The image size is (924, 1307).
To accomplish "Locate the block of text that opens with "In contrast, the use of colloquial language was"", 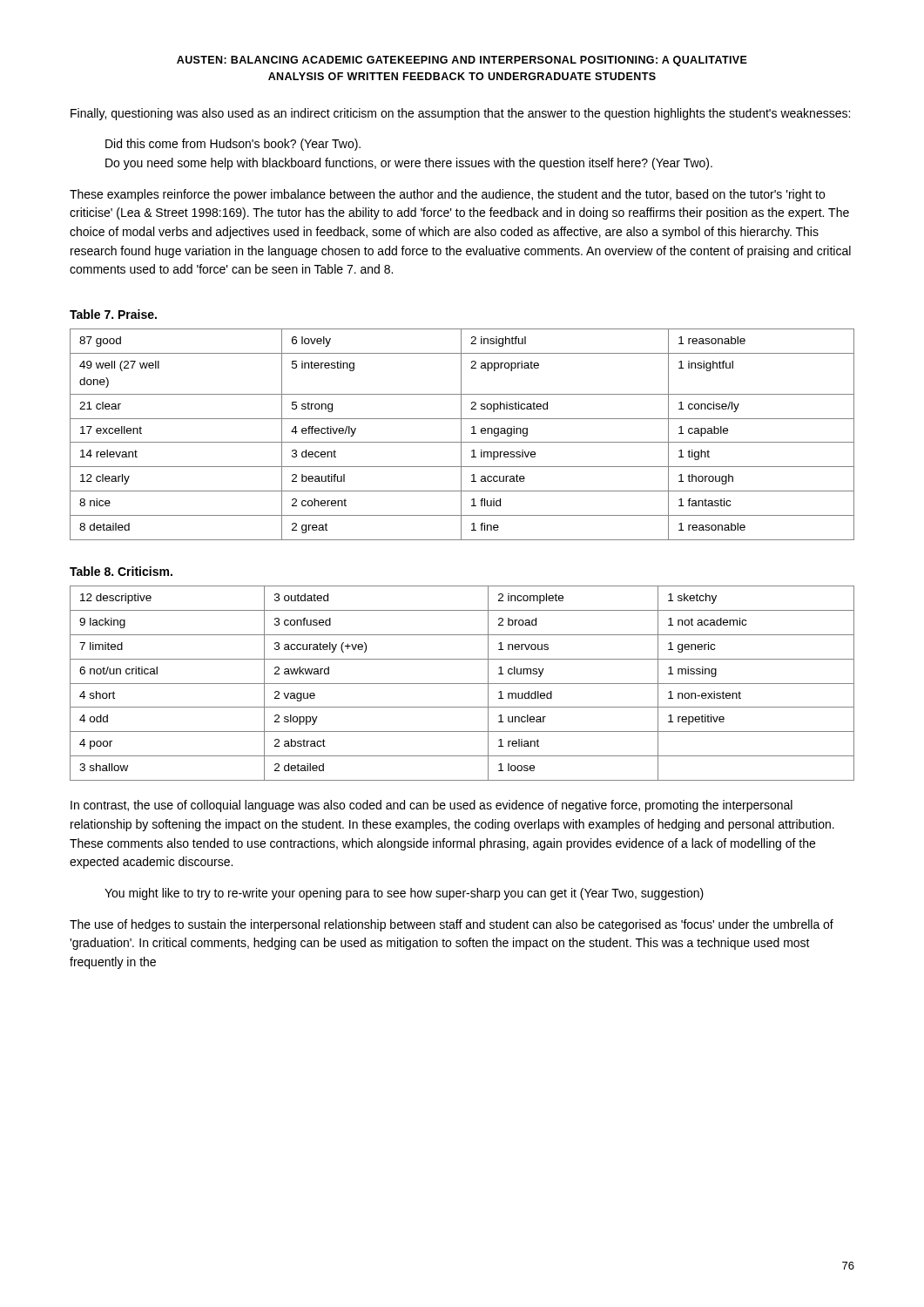I will 452,834.
